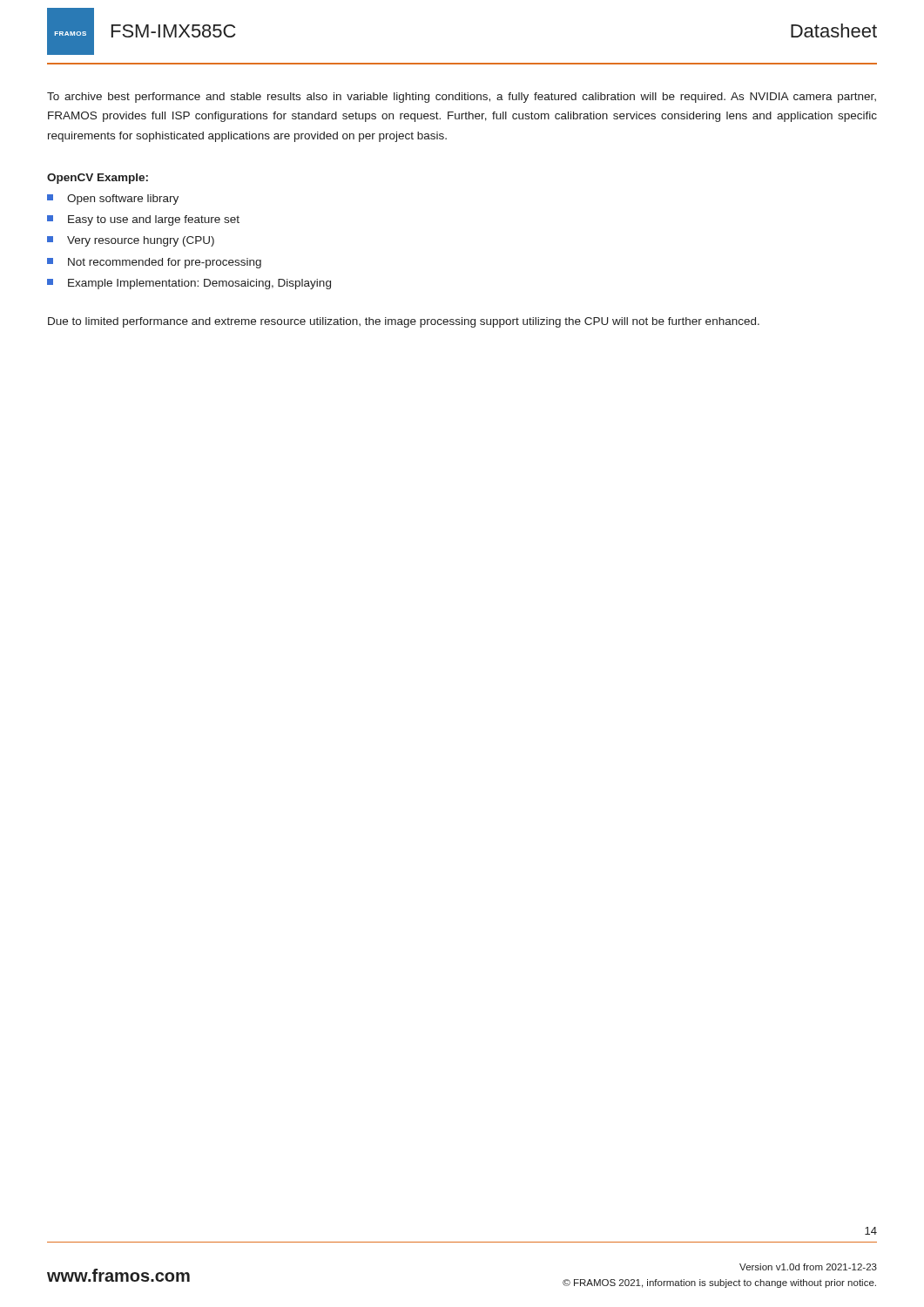Locate the block of text that opens with "To archive best performance and stable results"

[462, 116]
